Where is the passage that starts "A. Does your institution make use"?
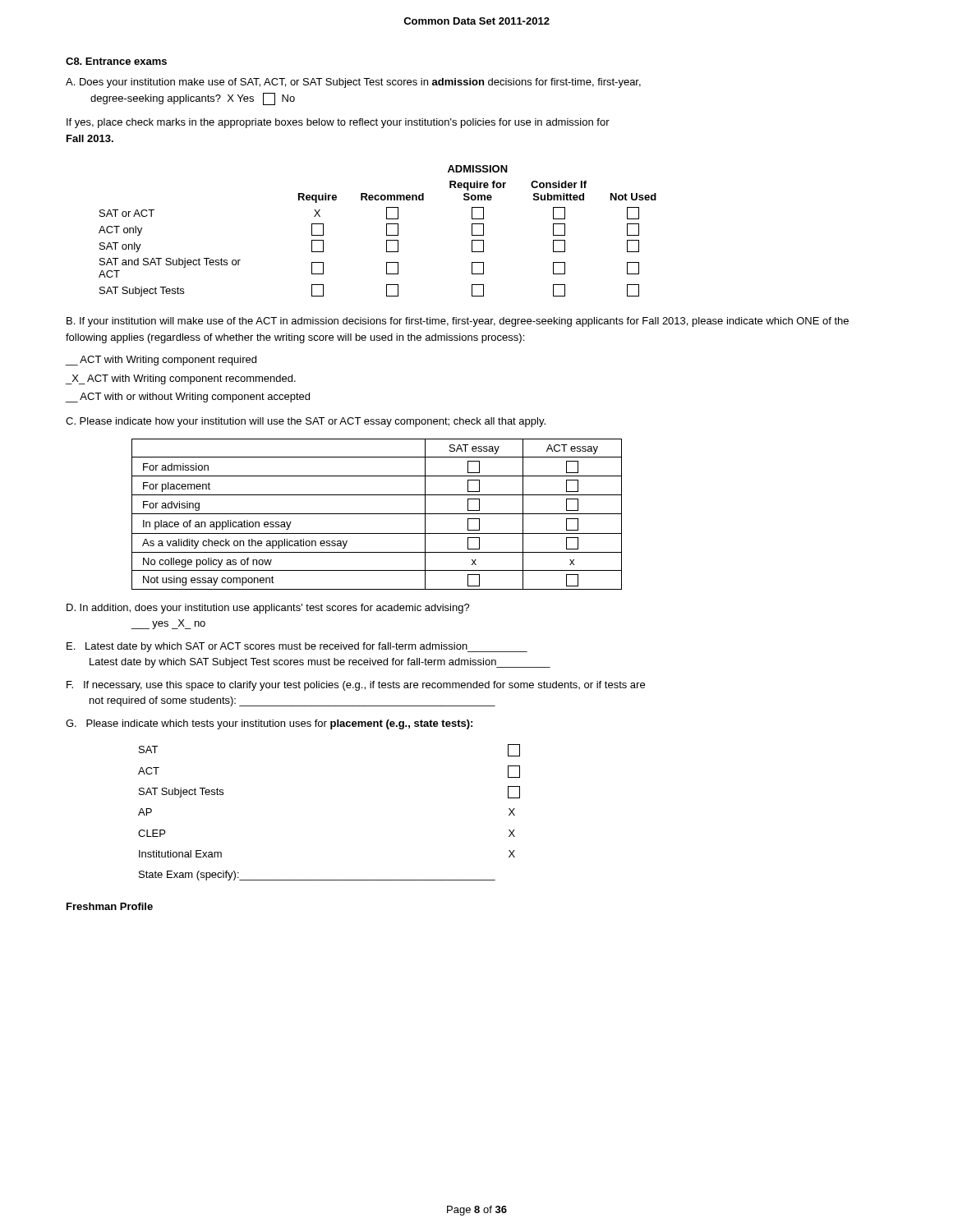 tap(354, 90)
